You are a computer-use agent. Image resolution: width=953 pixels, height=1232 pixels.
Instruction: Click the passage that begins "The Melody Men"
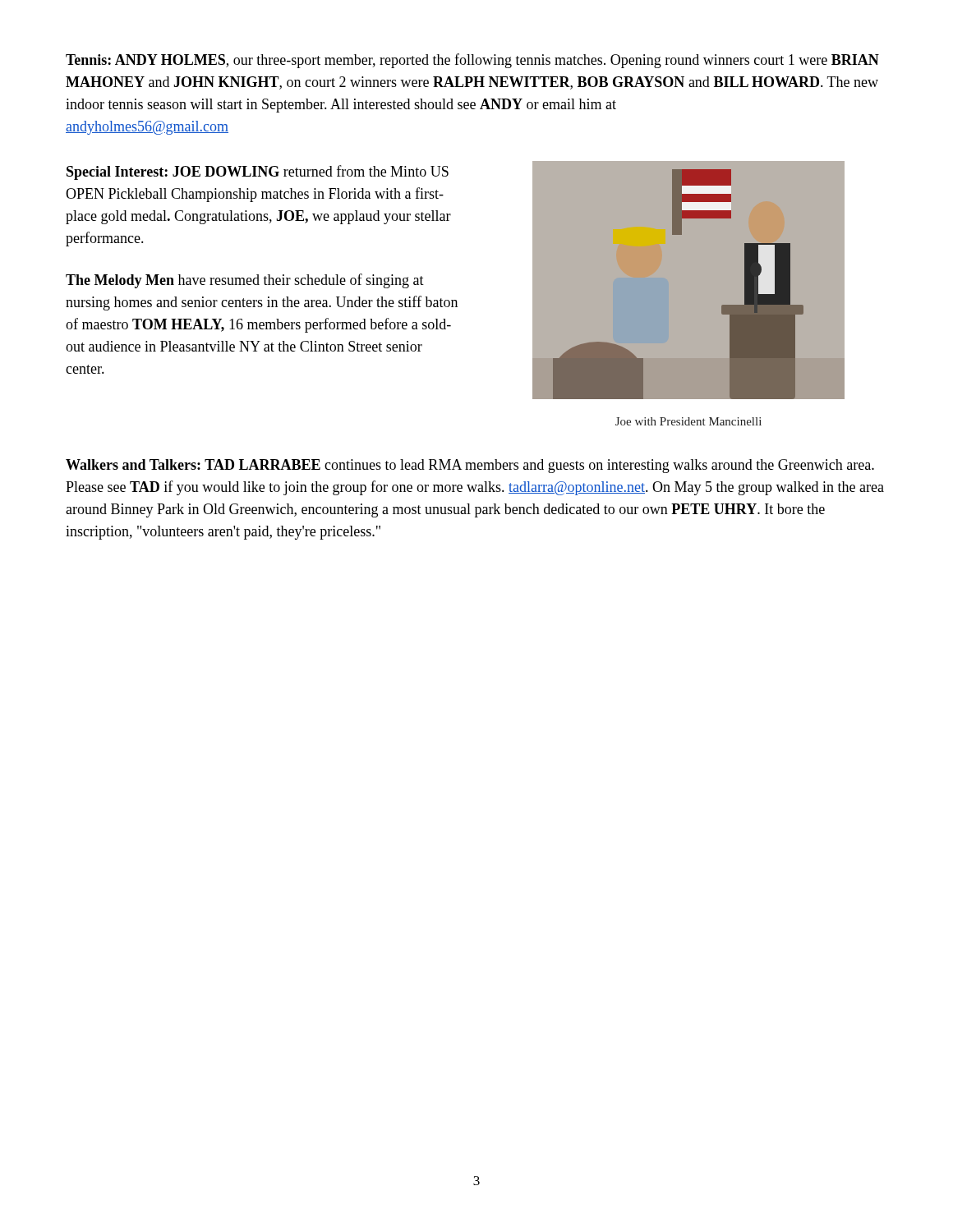[x=262, y=324]
